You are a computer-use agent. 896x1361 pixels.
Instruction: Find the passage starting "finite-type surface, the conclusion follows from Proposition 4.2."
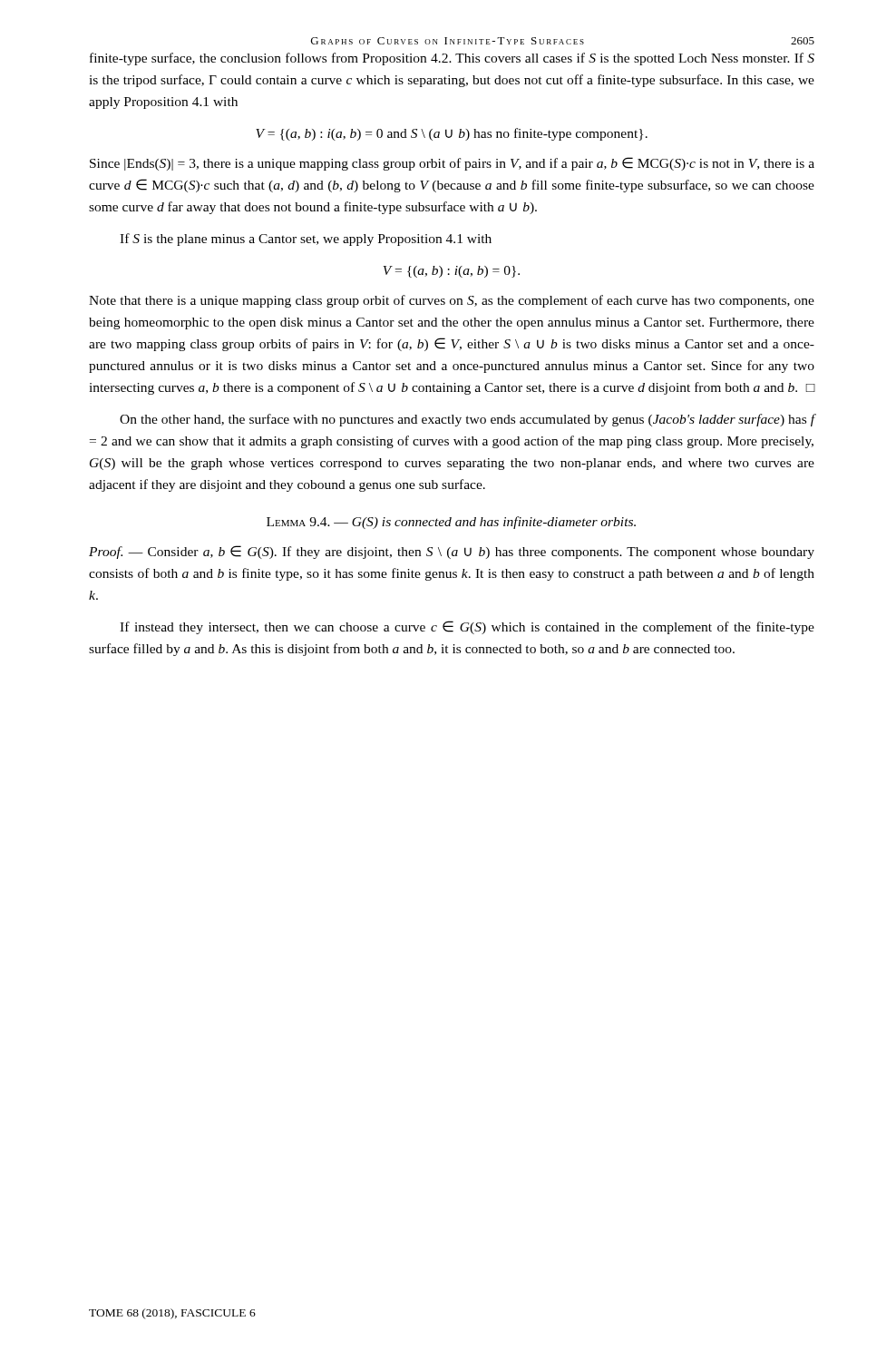click(452, 80)
